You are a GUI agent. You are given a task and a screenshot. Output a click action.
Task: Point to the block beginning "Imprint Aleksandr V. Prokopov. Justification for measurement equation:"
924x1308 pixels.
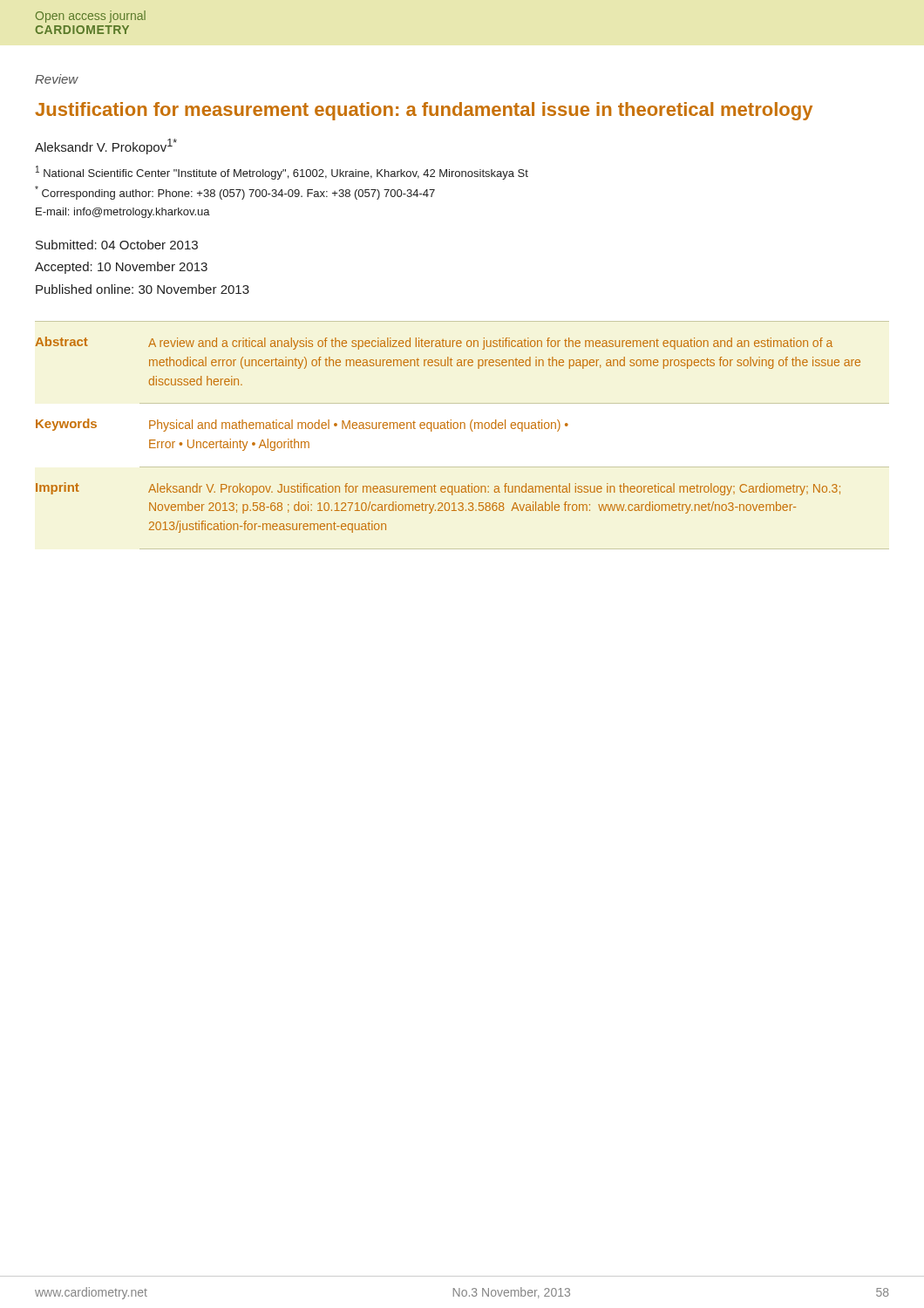(462, 508)
